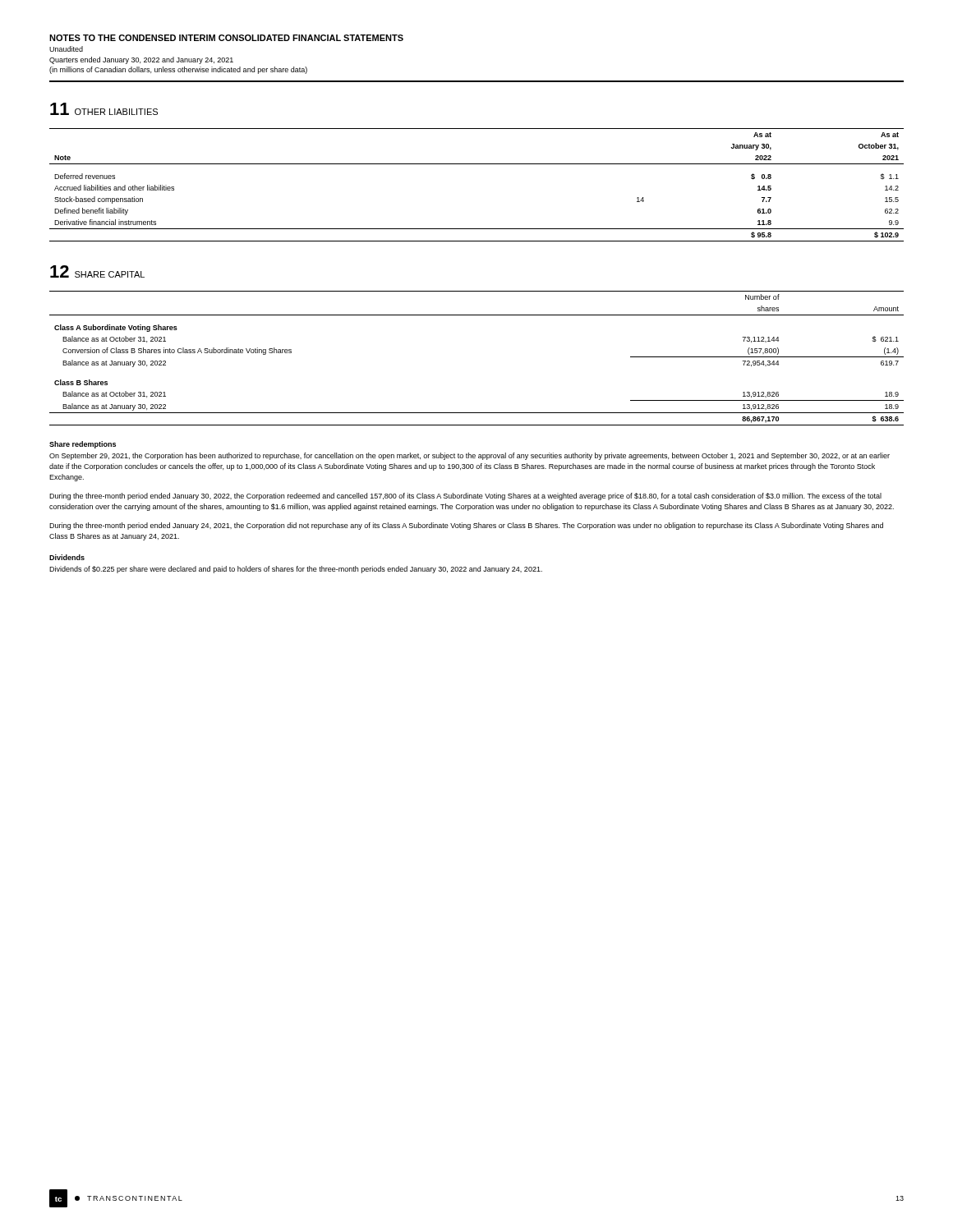The width and height of the screenshot is (953, 1232).
Task: Find the text block that reads "During the three-month period ended January 30, 2022,"
Action: click(472, 501)
